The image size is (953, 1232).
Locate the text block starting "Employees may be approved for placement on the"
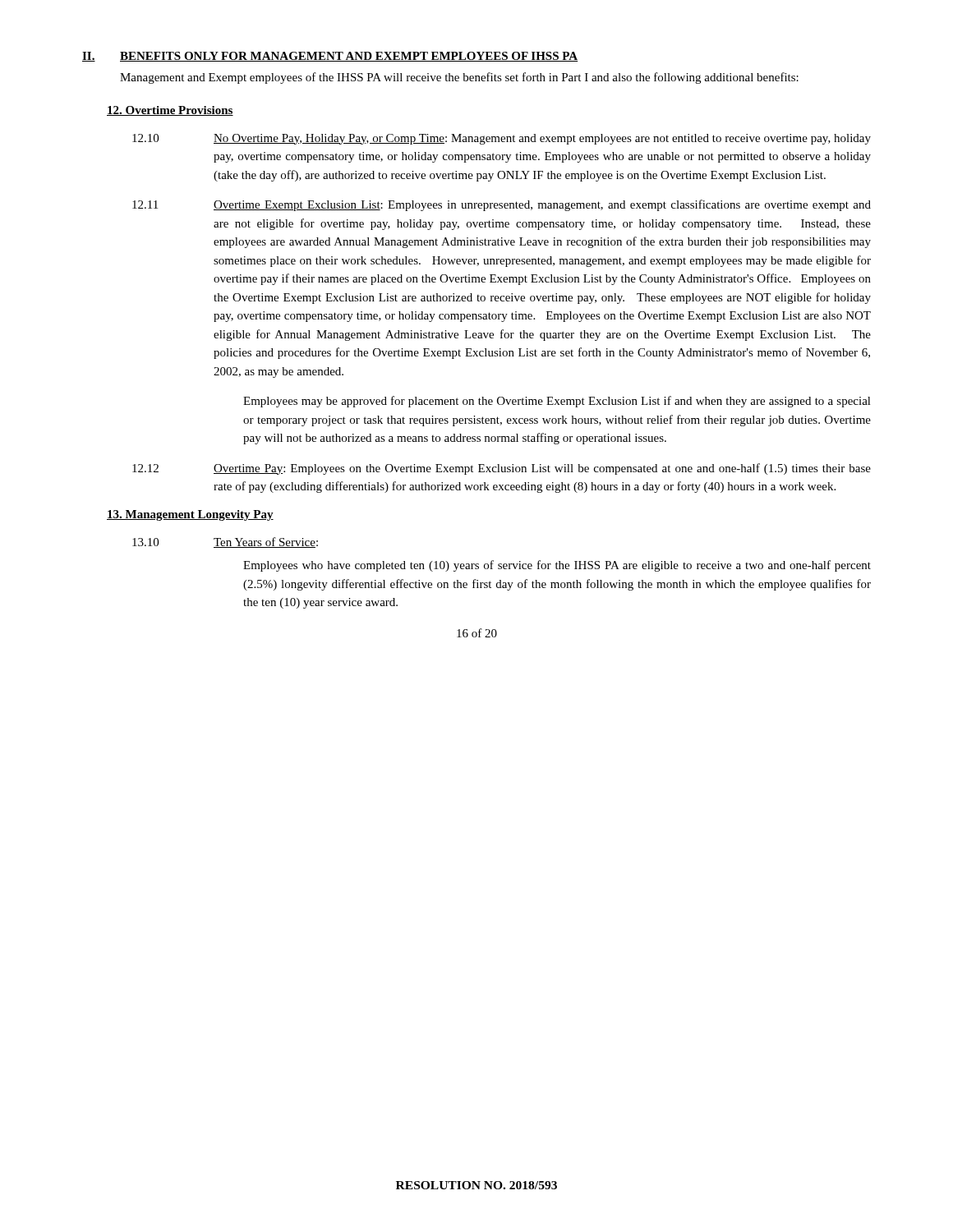pos(557,419)
